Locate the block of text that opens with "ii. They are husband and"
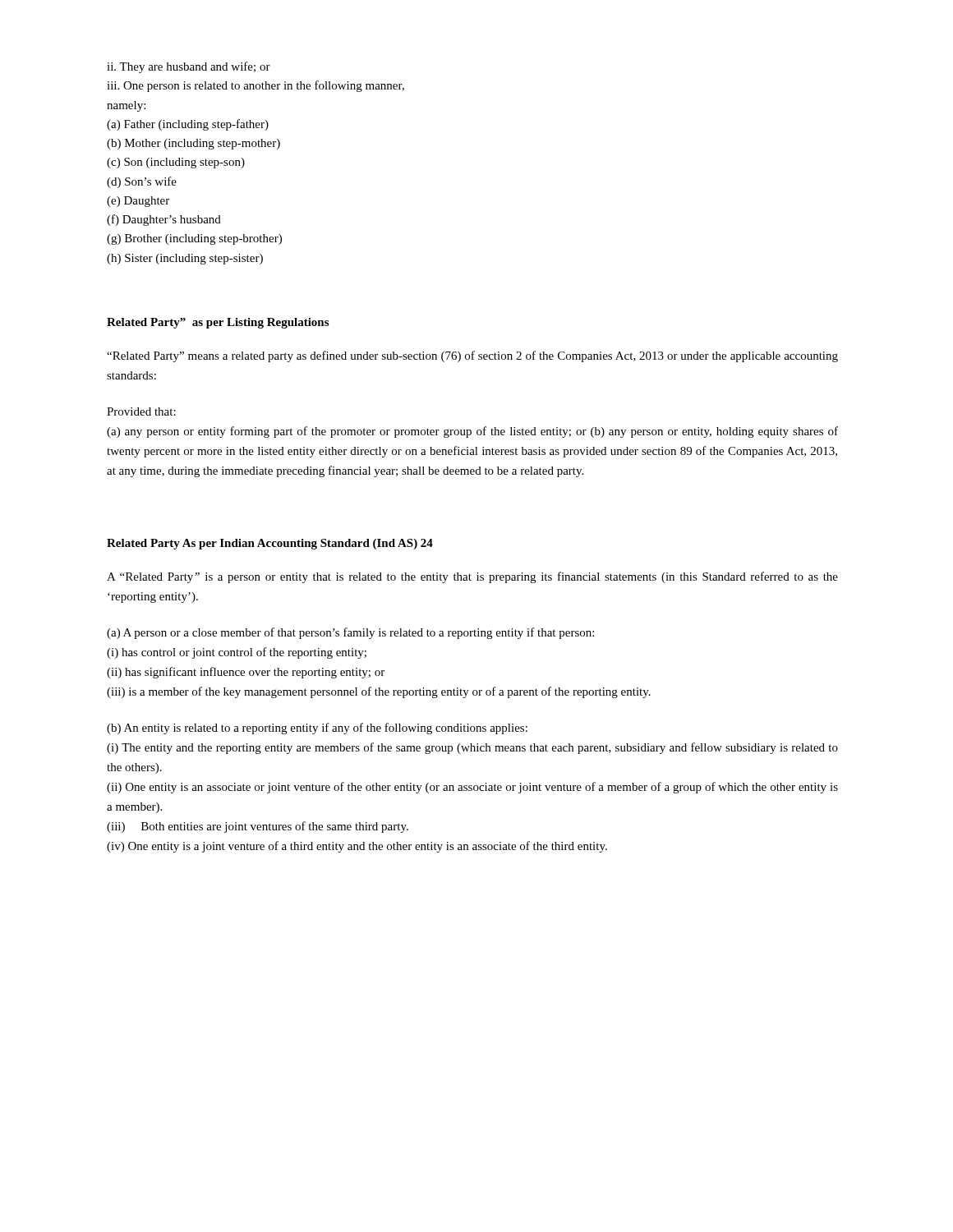Screen dimensions: 1232x953 click(x=188, y=67)
